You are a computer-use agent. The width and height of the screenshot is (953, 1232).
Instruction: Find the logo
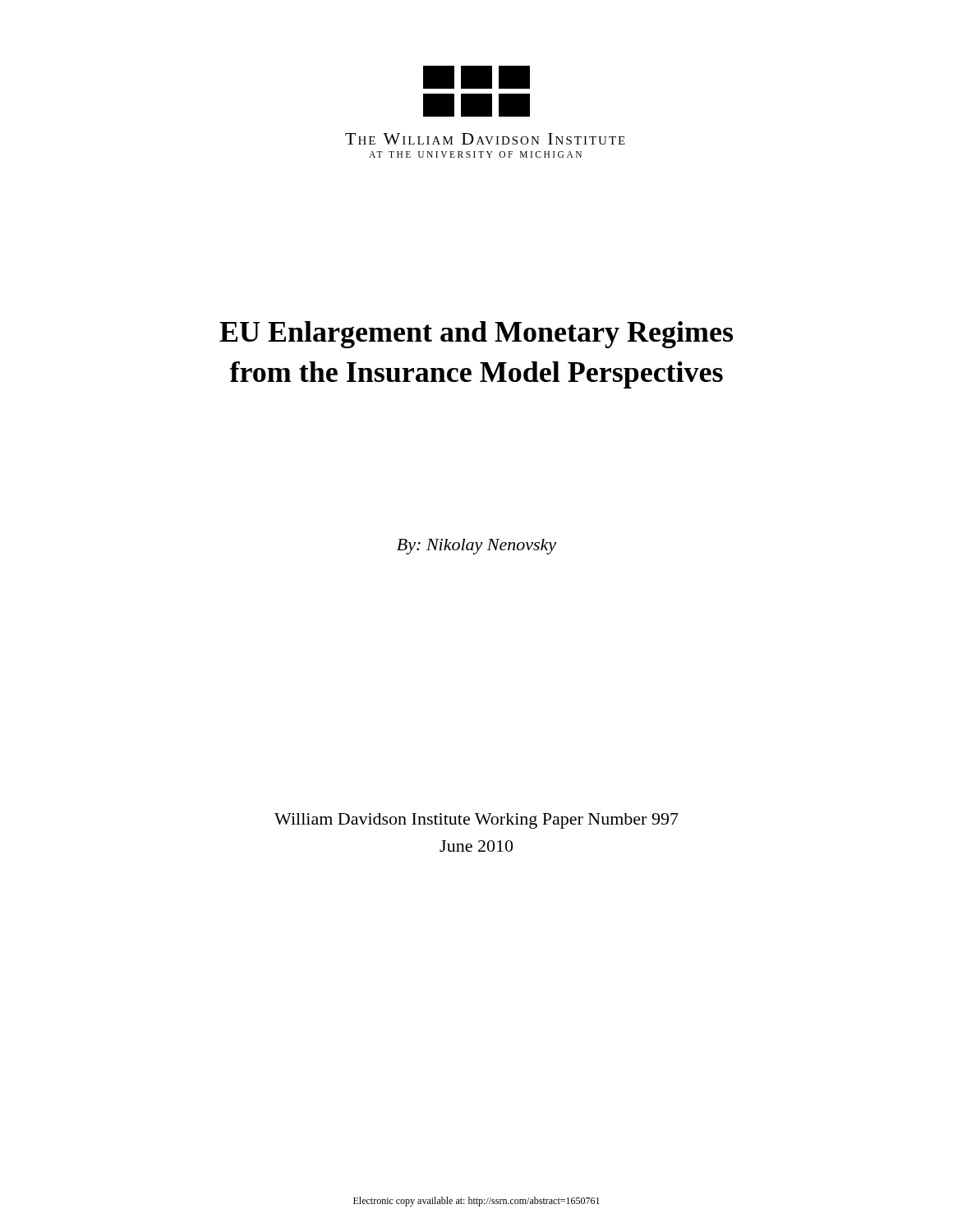tap(476, 112)
